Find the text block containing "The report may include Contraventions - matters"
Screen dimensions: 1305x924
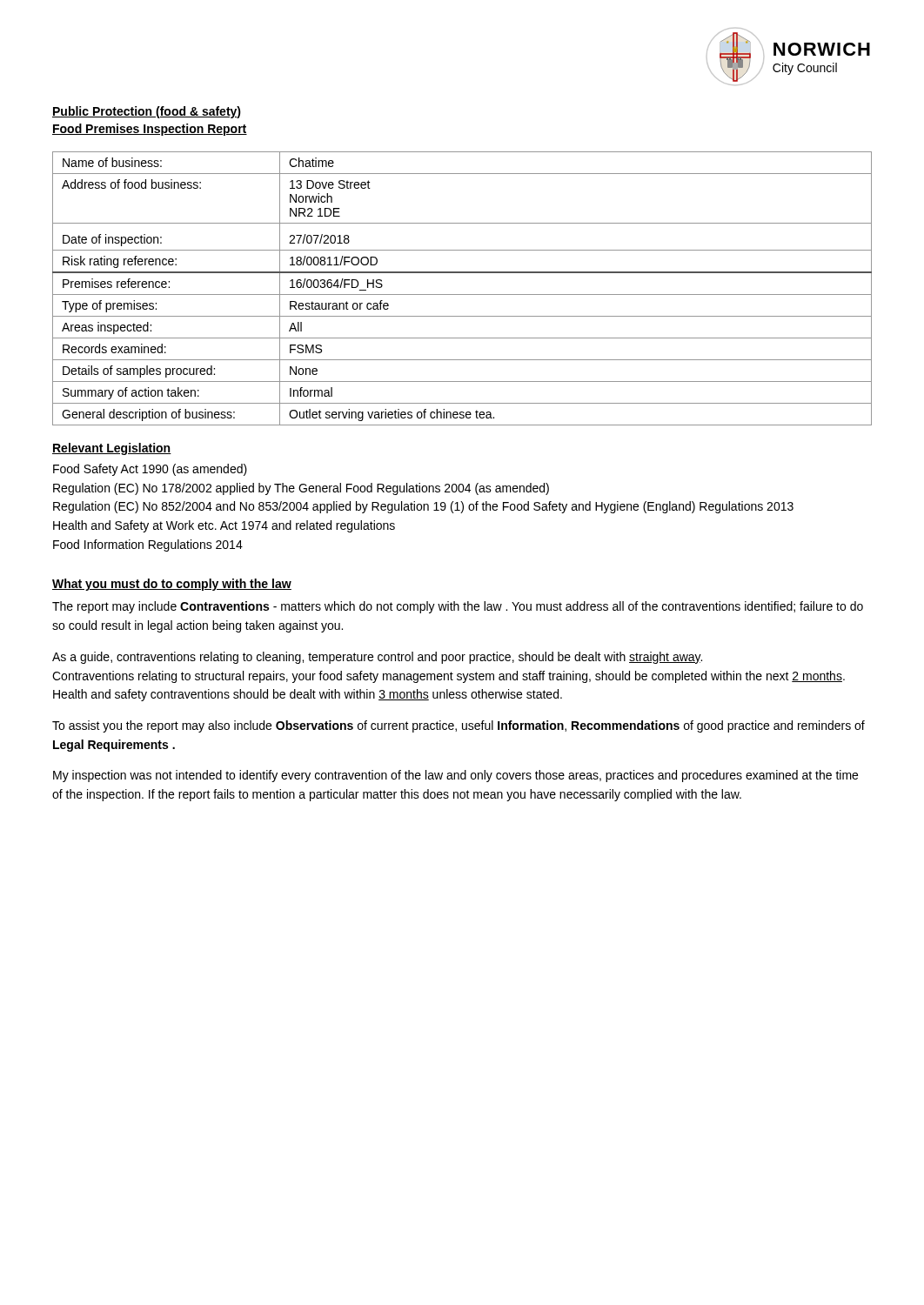[458, 616]
